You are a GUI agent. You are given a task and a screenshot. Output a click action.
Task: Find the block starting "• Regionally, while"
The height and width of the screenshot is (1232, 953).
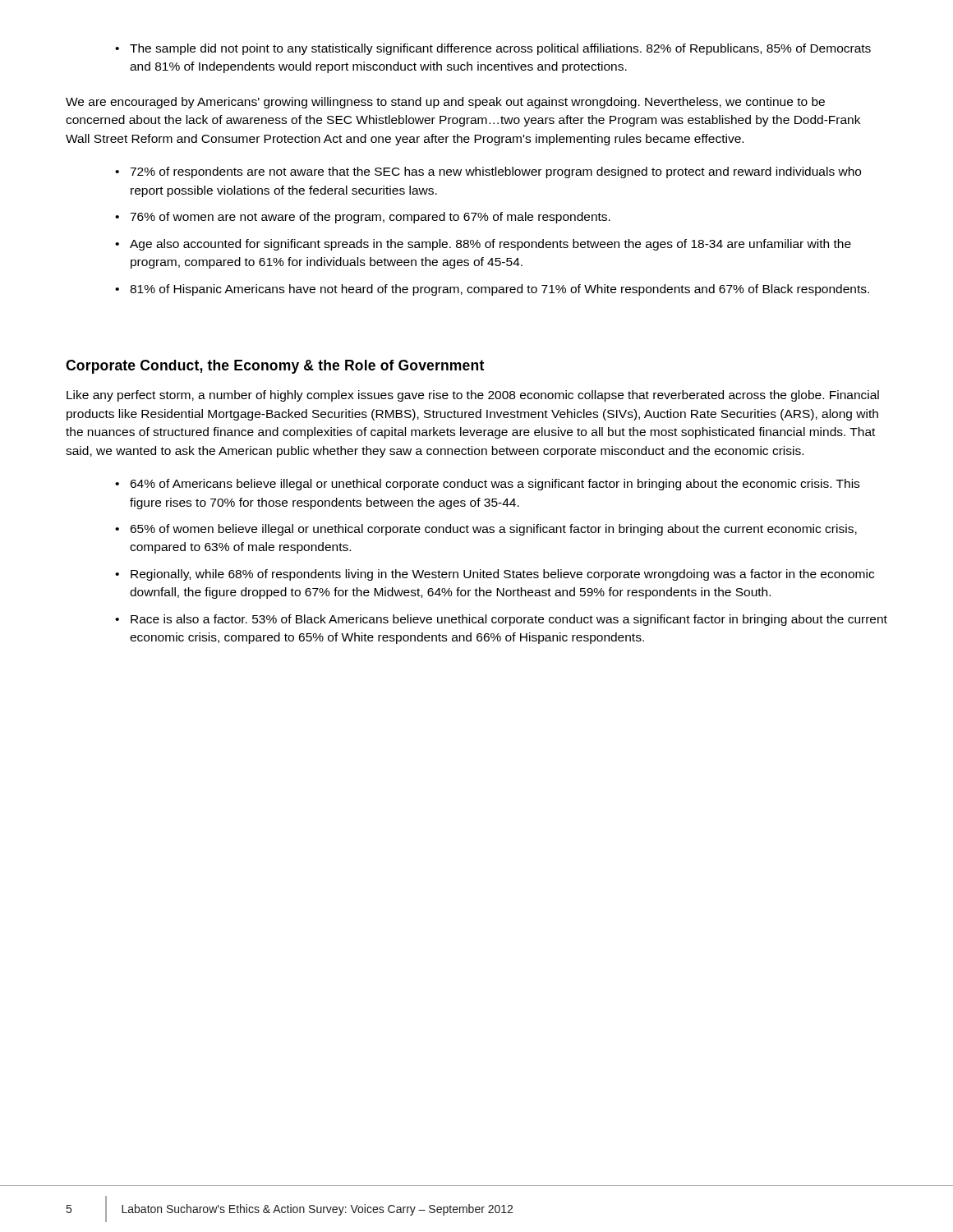coord(501,583)
